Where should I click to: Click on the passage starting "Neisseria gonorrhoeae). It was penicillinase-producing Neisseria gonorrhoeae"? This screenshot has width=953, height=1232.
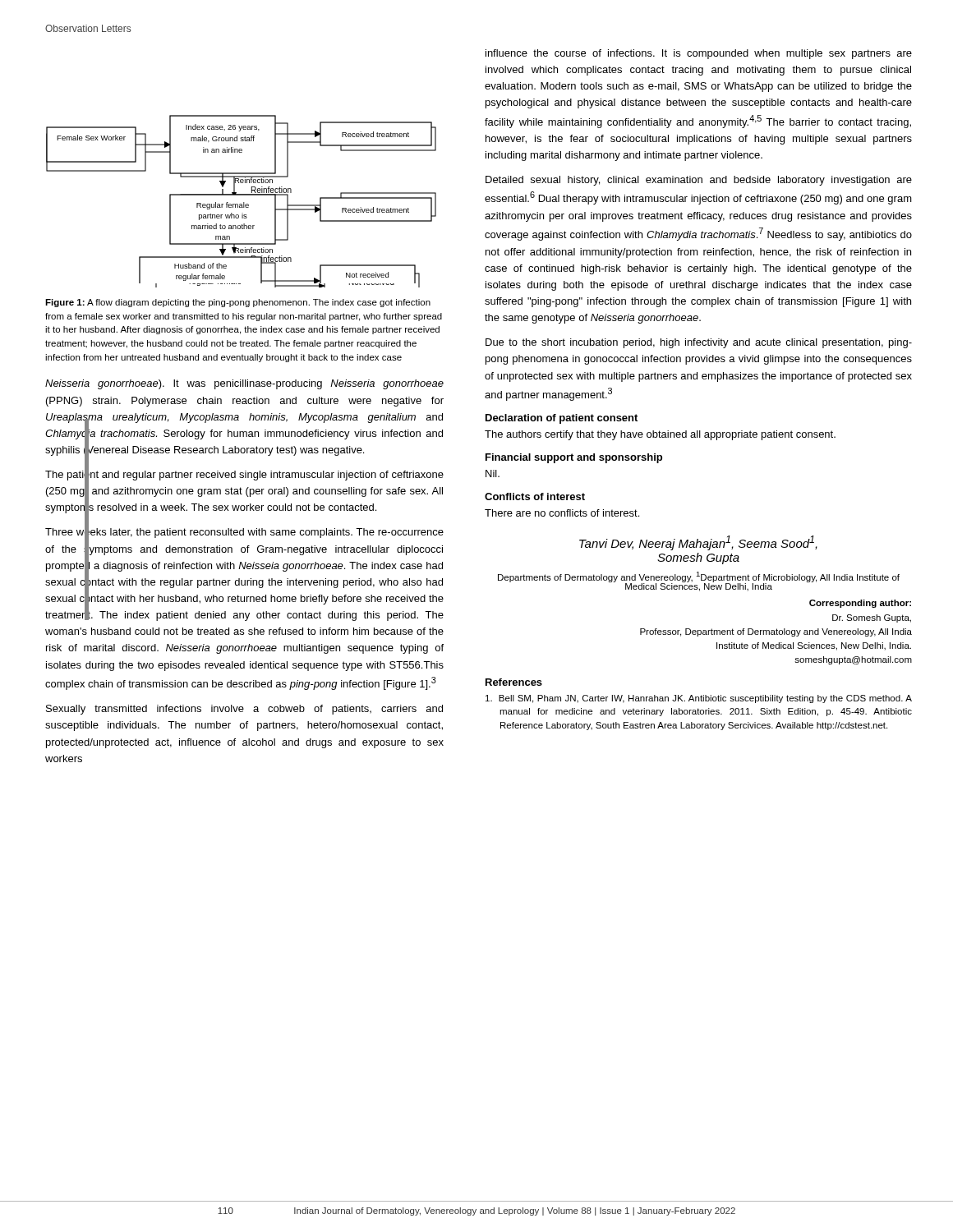pos(244,416)
